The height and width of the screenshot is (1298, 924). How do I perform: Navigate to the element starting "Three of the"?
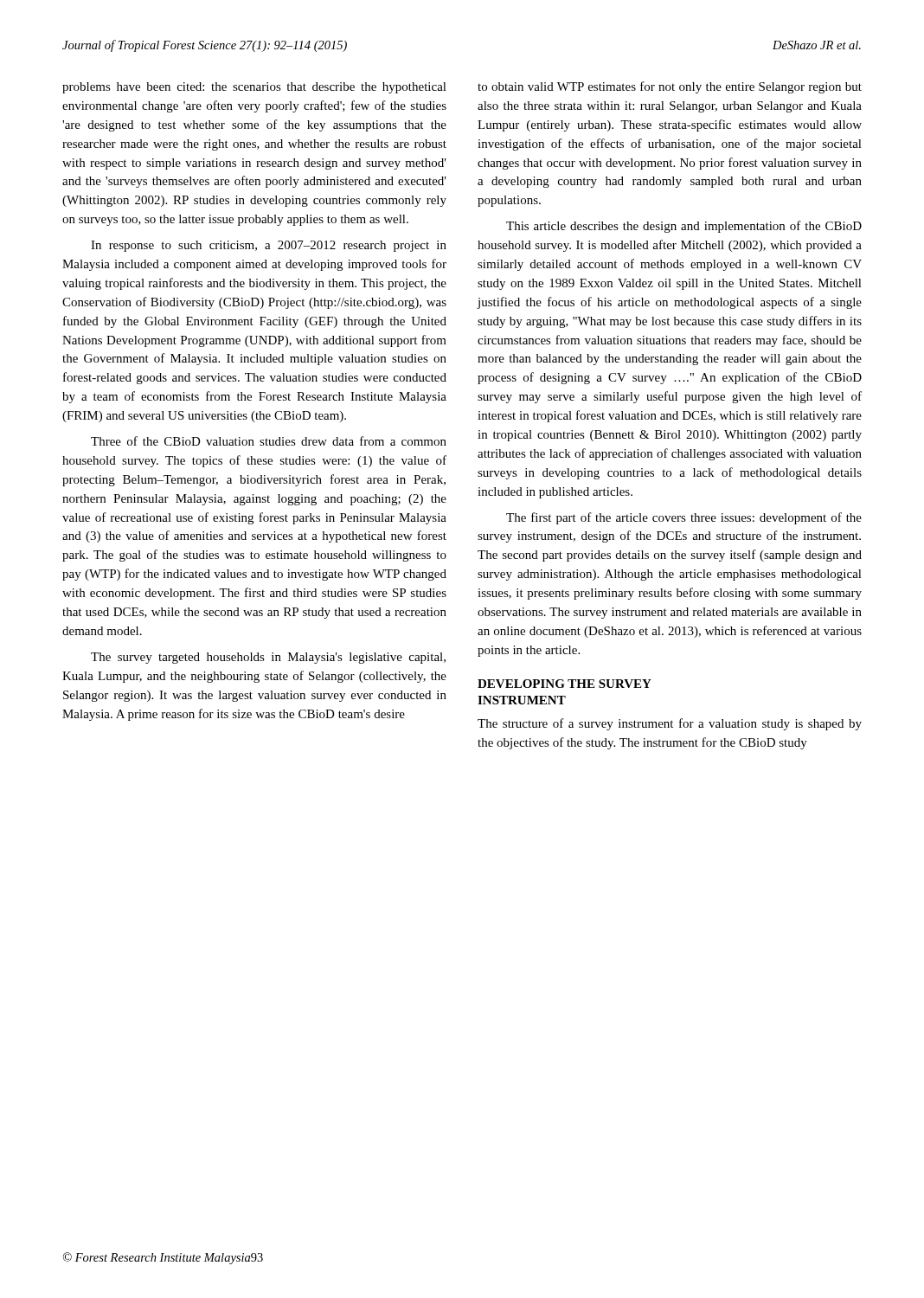click(254, 537)
